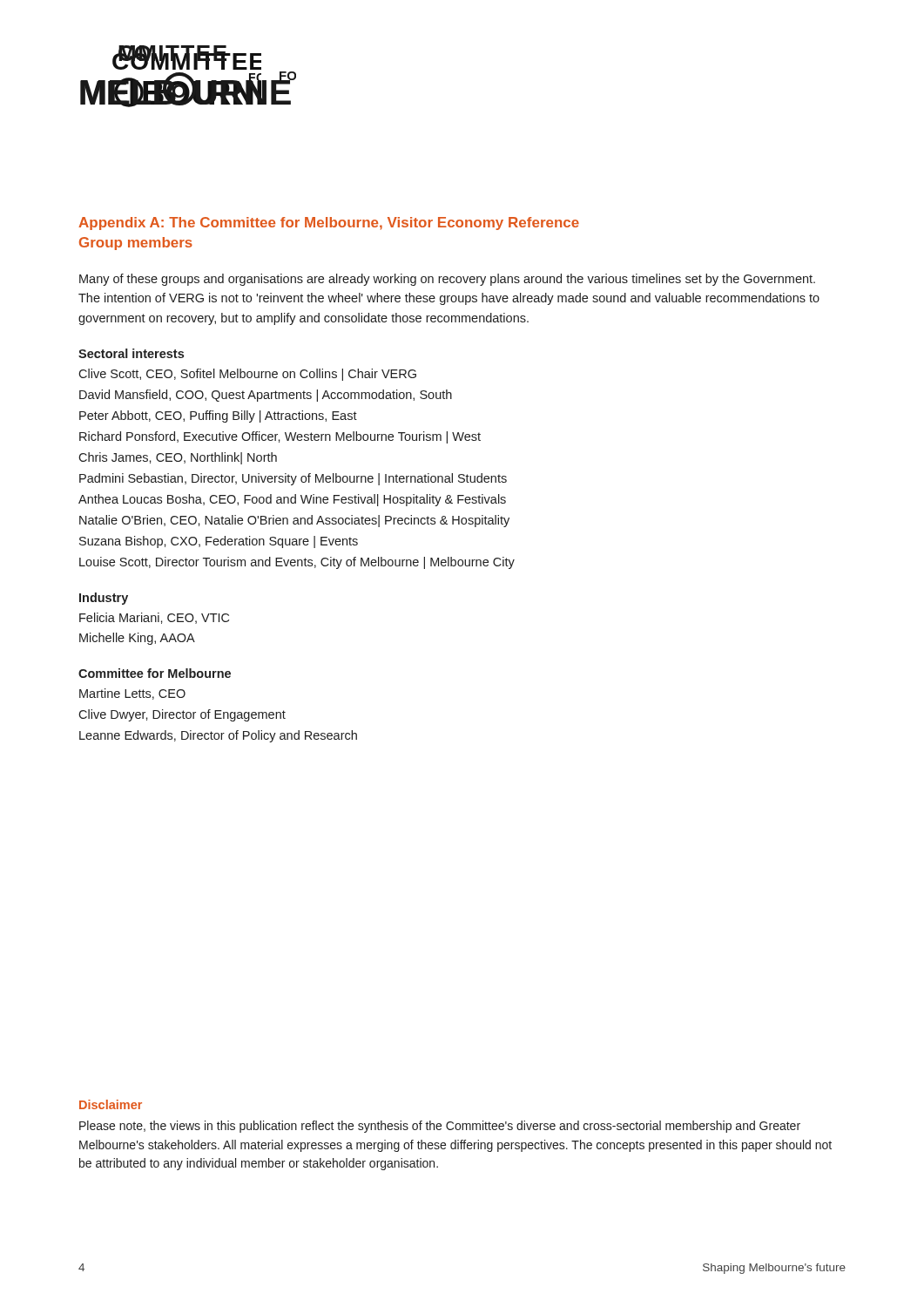Viewport: 924px width, 1307px height.
Task: Where does it say "Chris James, CEO, Northlink| North"?
Action: (178, 457)
